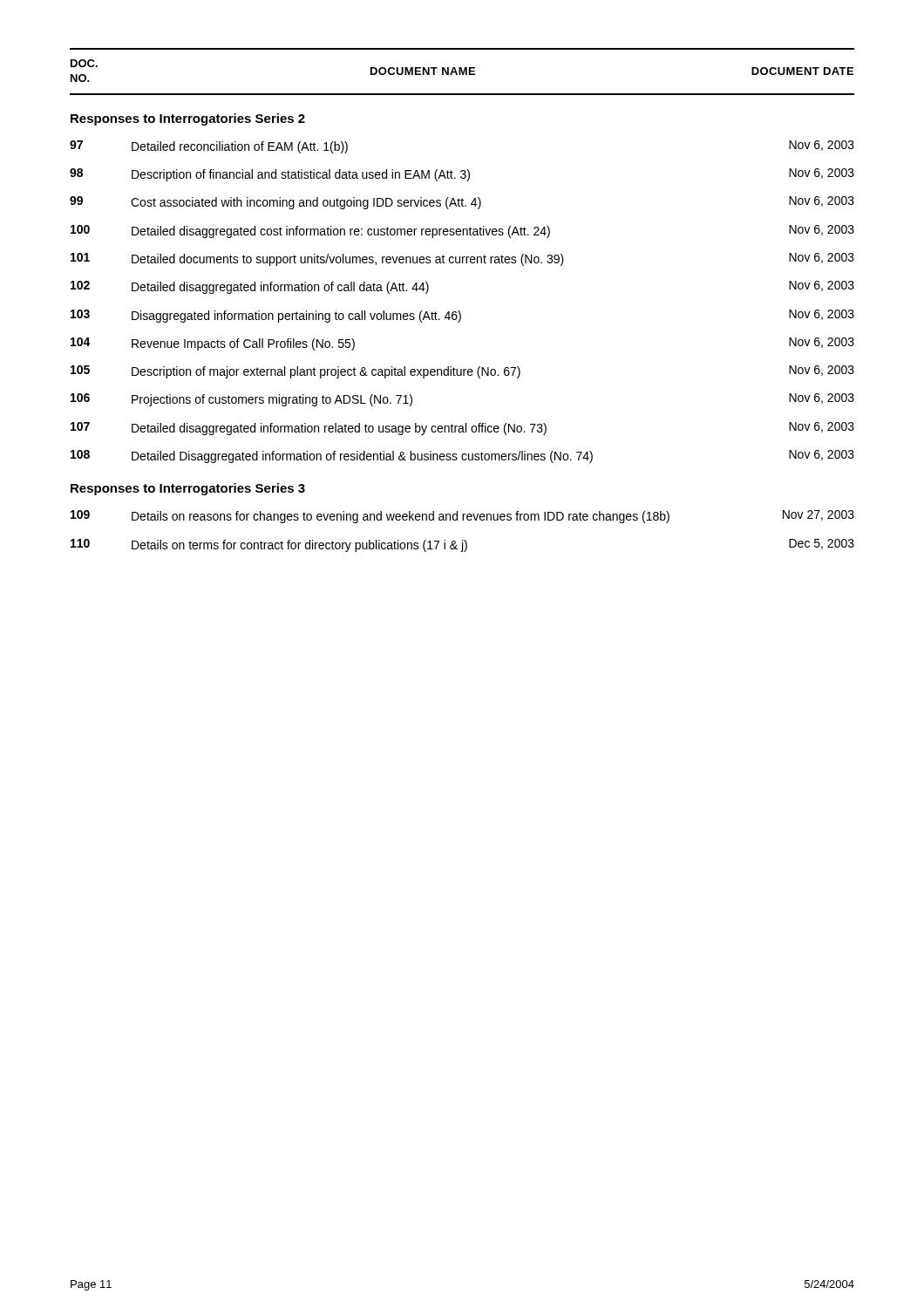
Task: Locate the list item that reads "99 Cost associated with"
Action: (462, 203)
